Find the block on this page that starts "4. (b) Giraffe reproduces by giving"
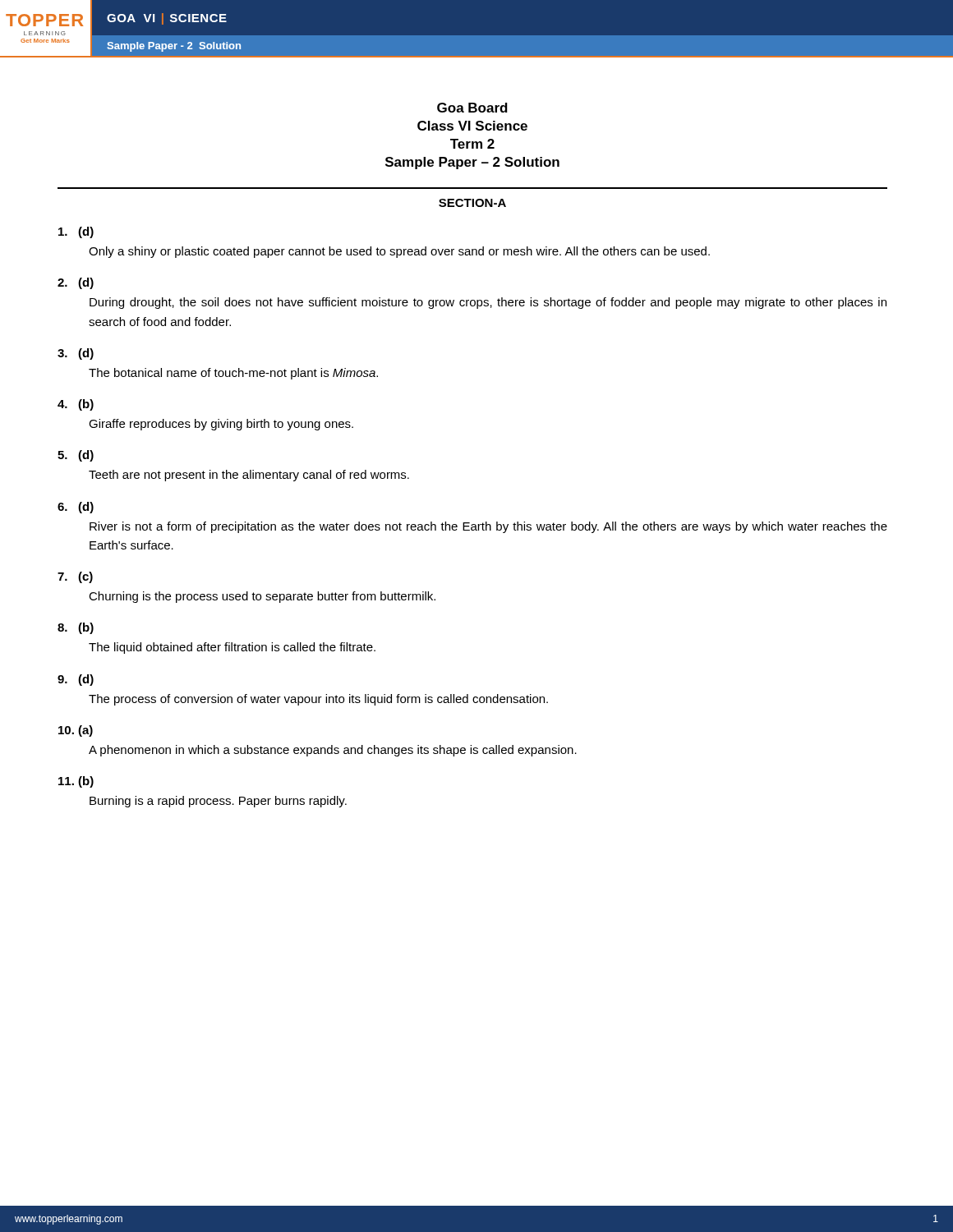The width and height of the screenshot is (953, 1232). (76, 405)
